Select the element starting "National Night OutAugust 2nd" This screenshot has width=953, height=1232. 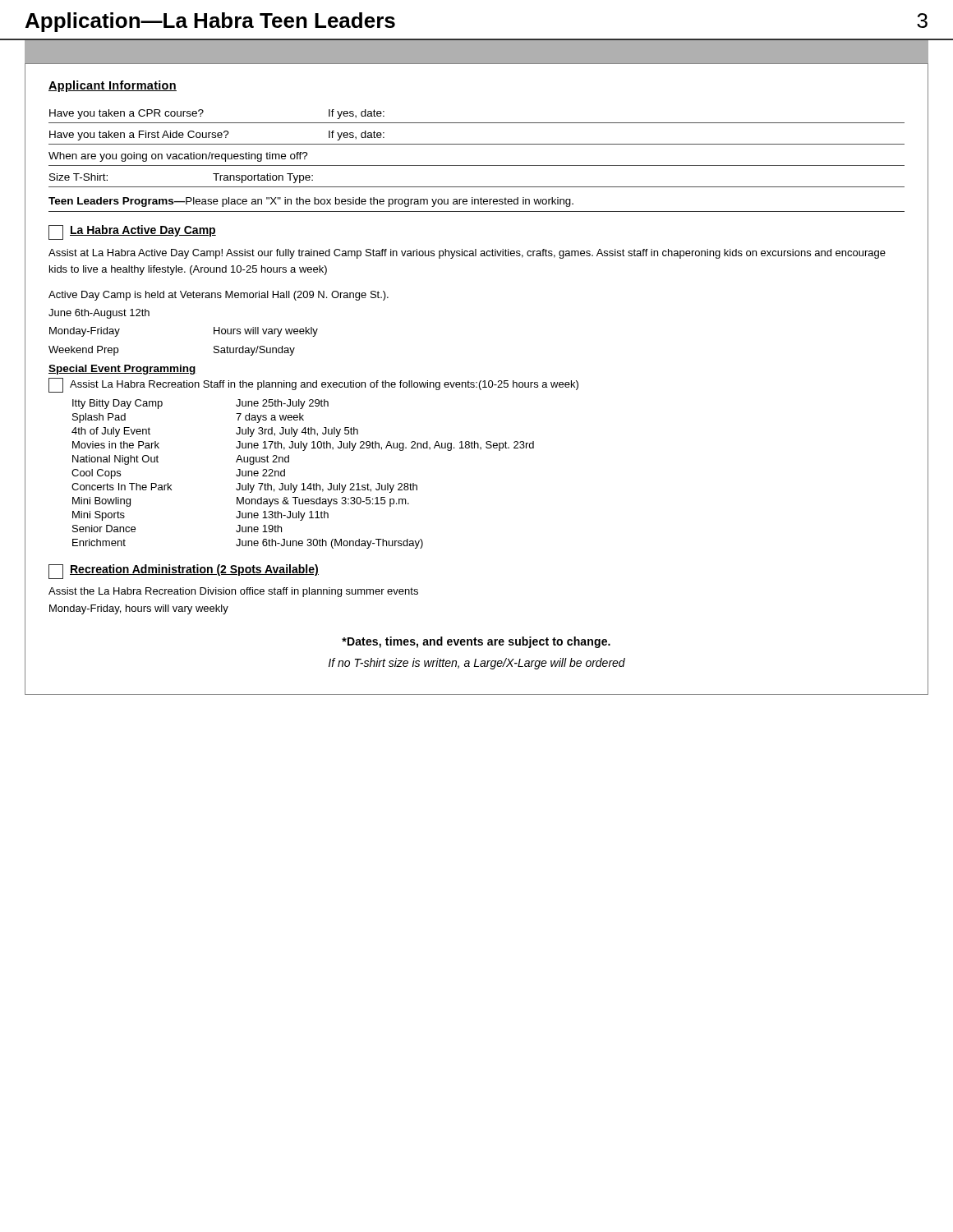pyautogui.click(x=488, y=459)
